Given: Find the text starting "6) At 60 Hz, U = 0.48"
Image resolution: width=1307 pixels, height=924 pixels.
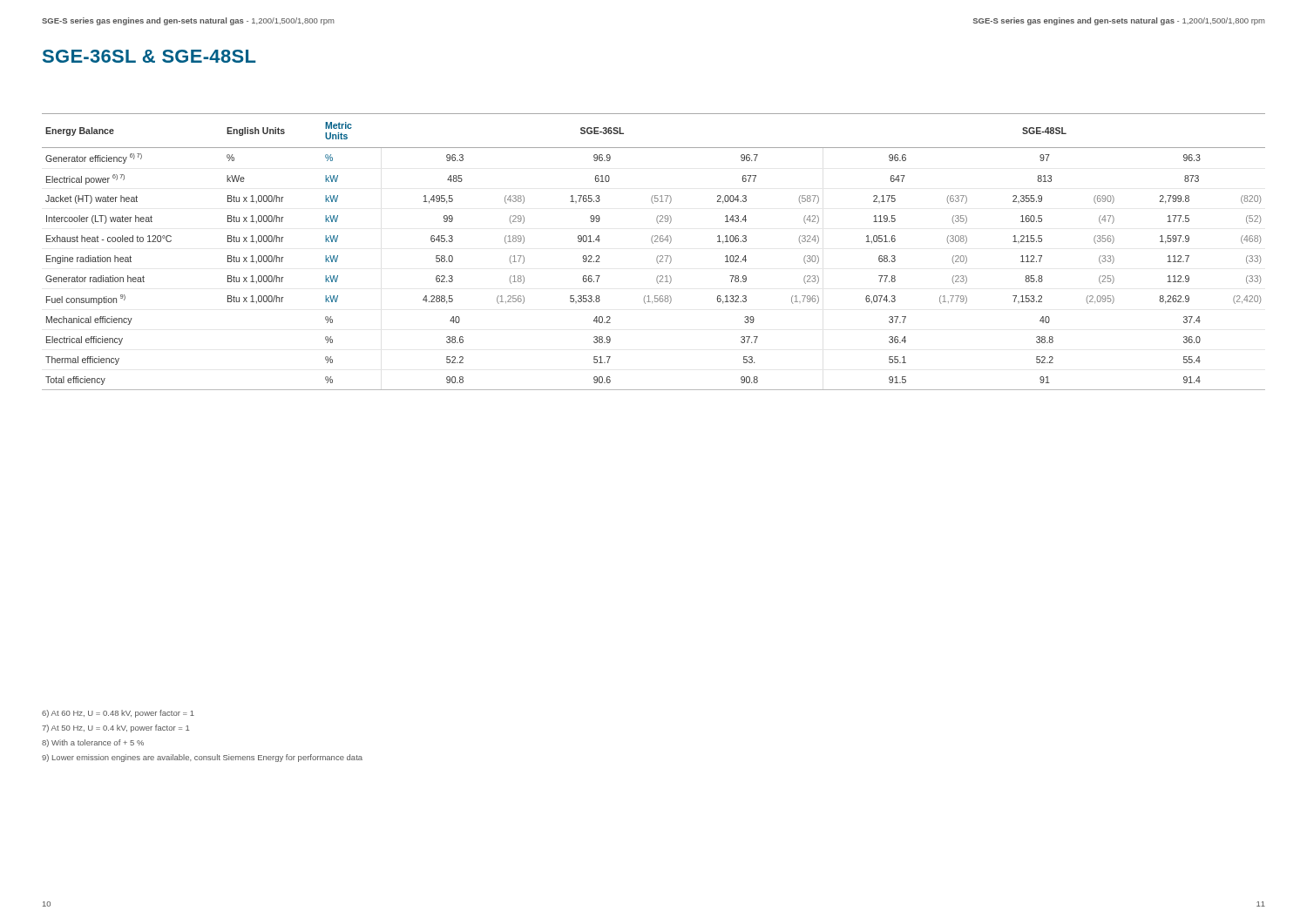Looking at the screenshot, I should tap(118, 714).
